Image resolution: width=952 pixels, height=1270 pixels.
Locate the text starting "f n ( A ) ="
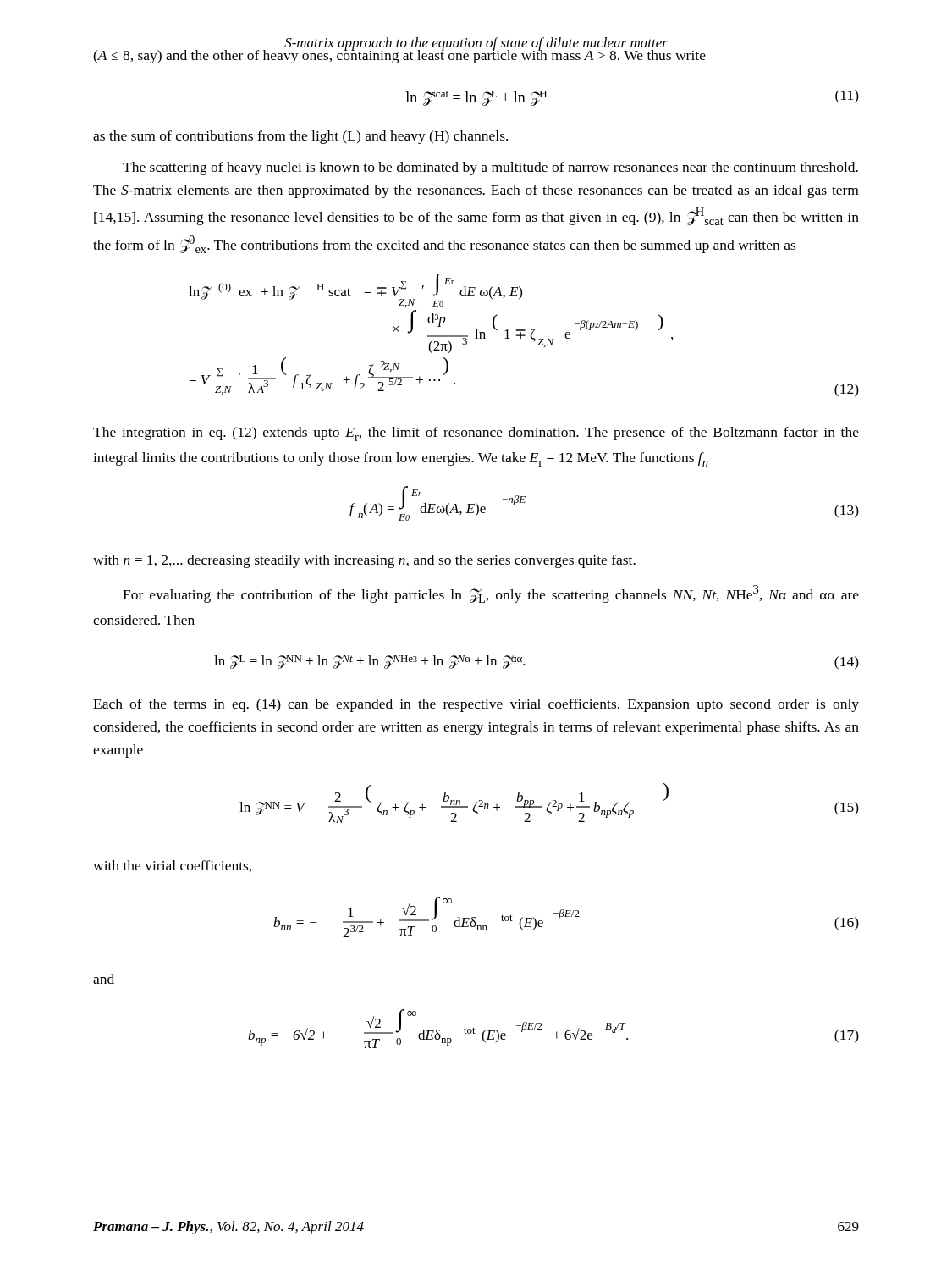pyautogui.click(x=435, y=504)
